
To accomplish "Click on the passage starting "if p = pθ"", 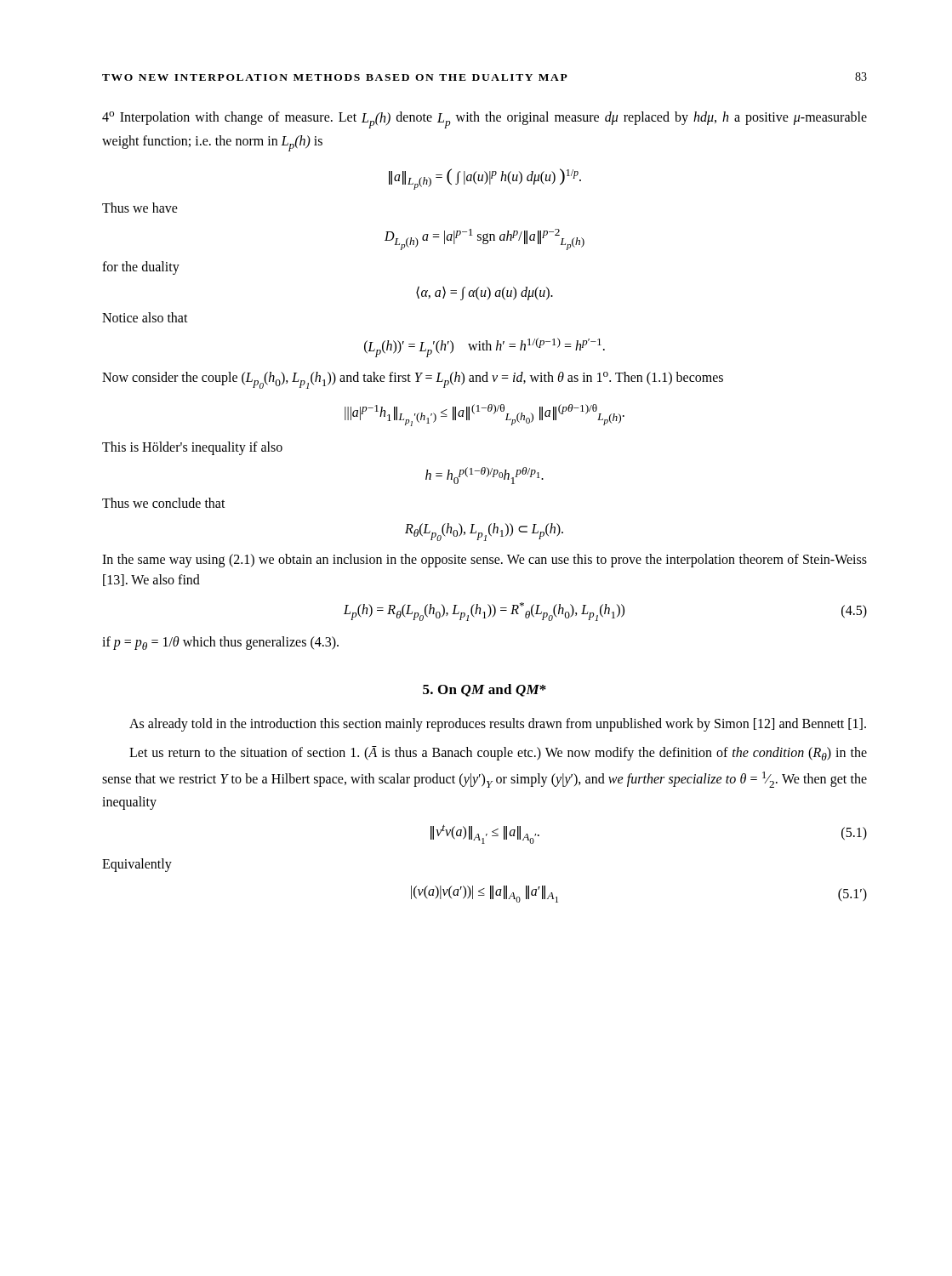I will (220, 643).
